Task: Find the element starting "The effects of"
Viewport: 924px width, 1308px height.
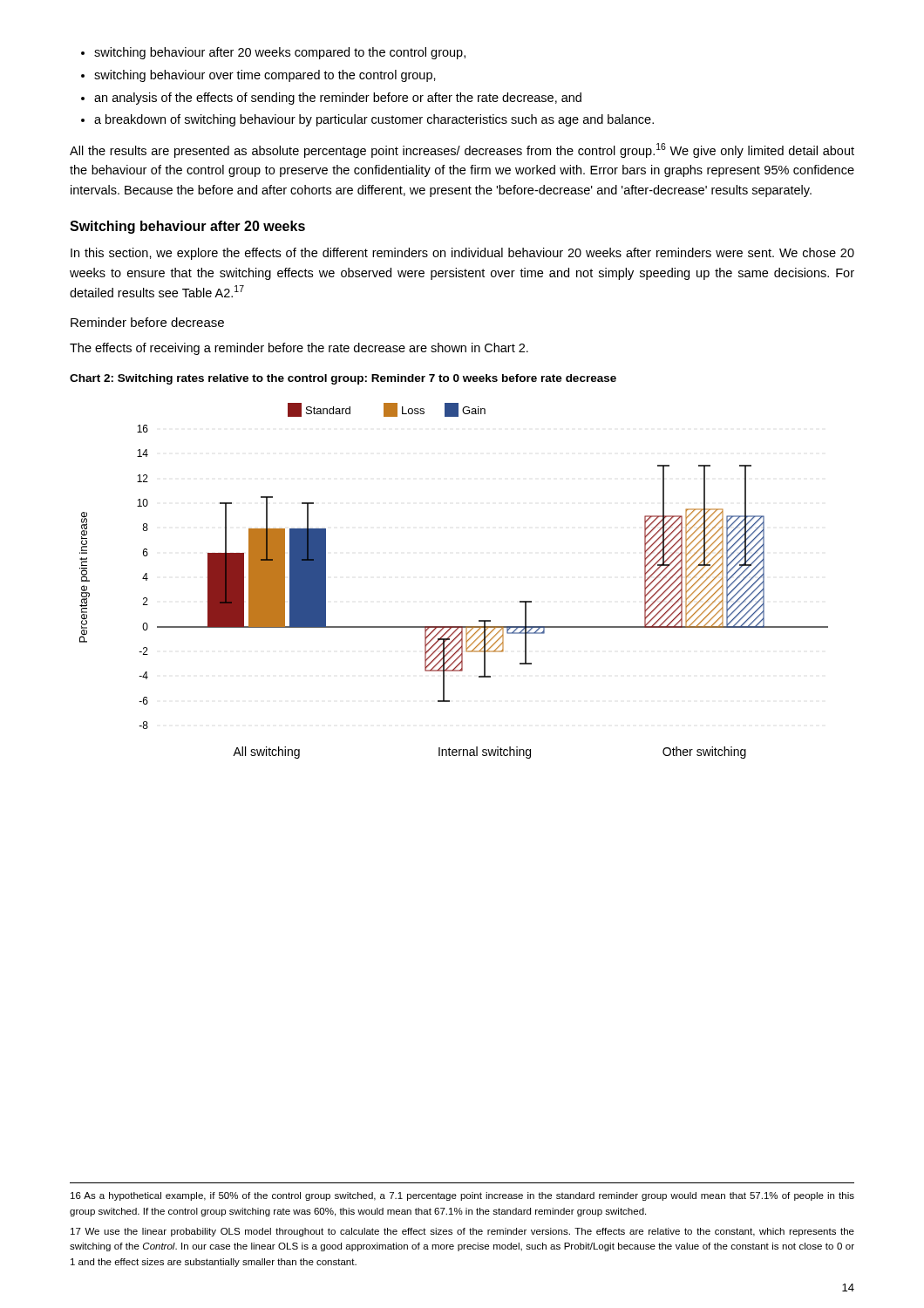Action: 462,349
